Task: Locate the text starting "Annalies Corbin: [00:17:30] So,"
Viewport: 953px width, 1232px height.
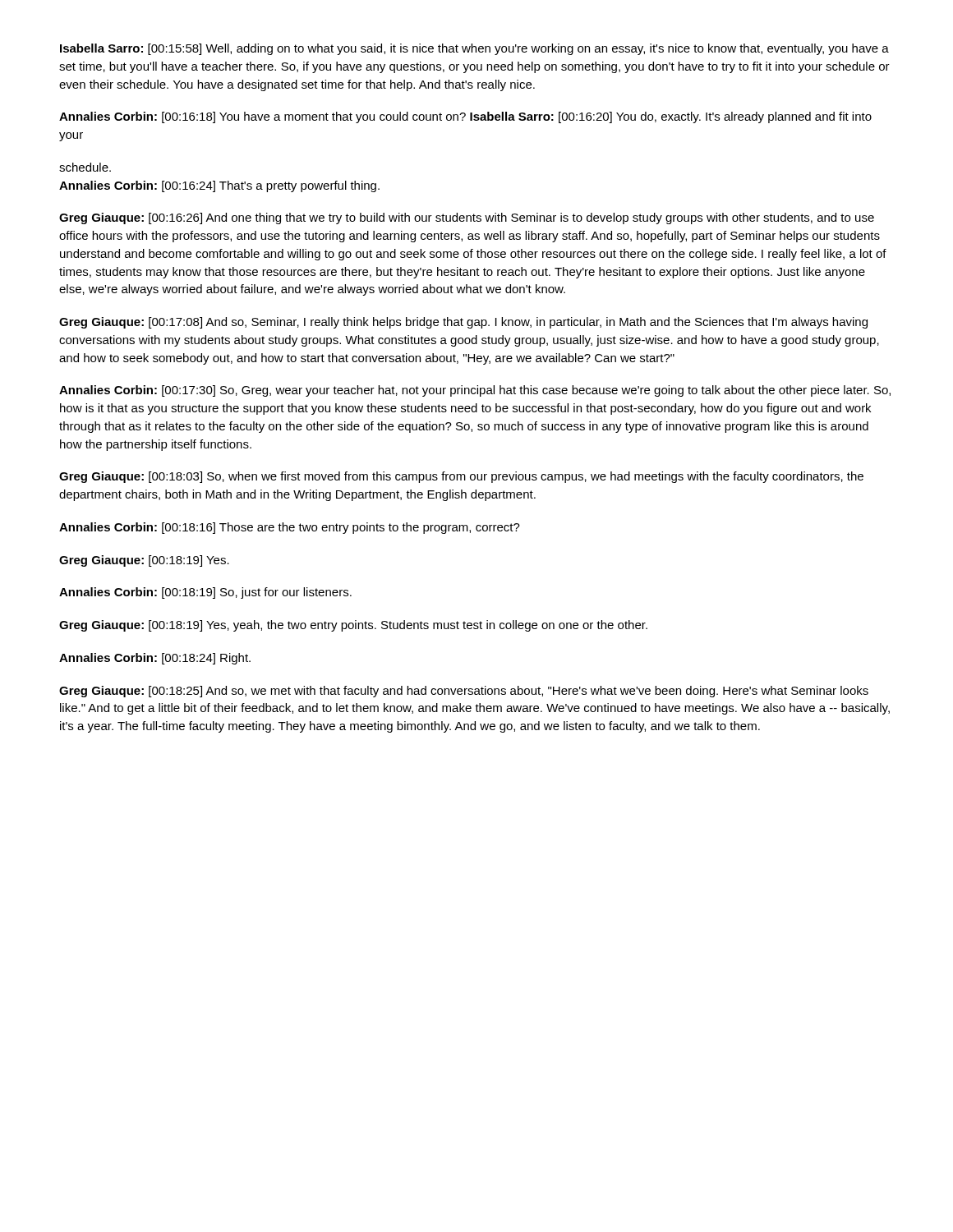Action: click(475, 417)
